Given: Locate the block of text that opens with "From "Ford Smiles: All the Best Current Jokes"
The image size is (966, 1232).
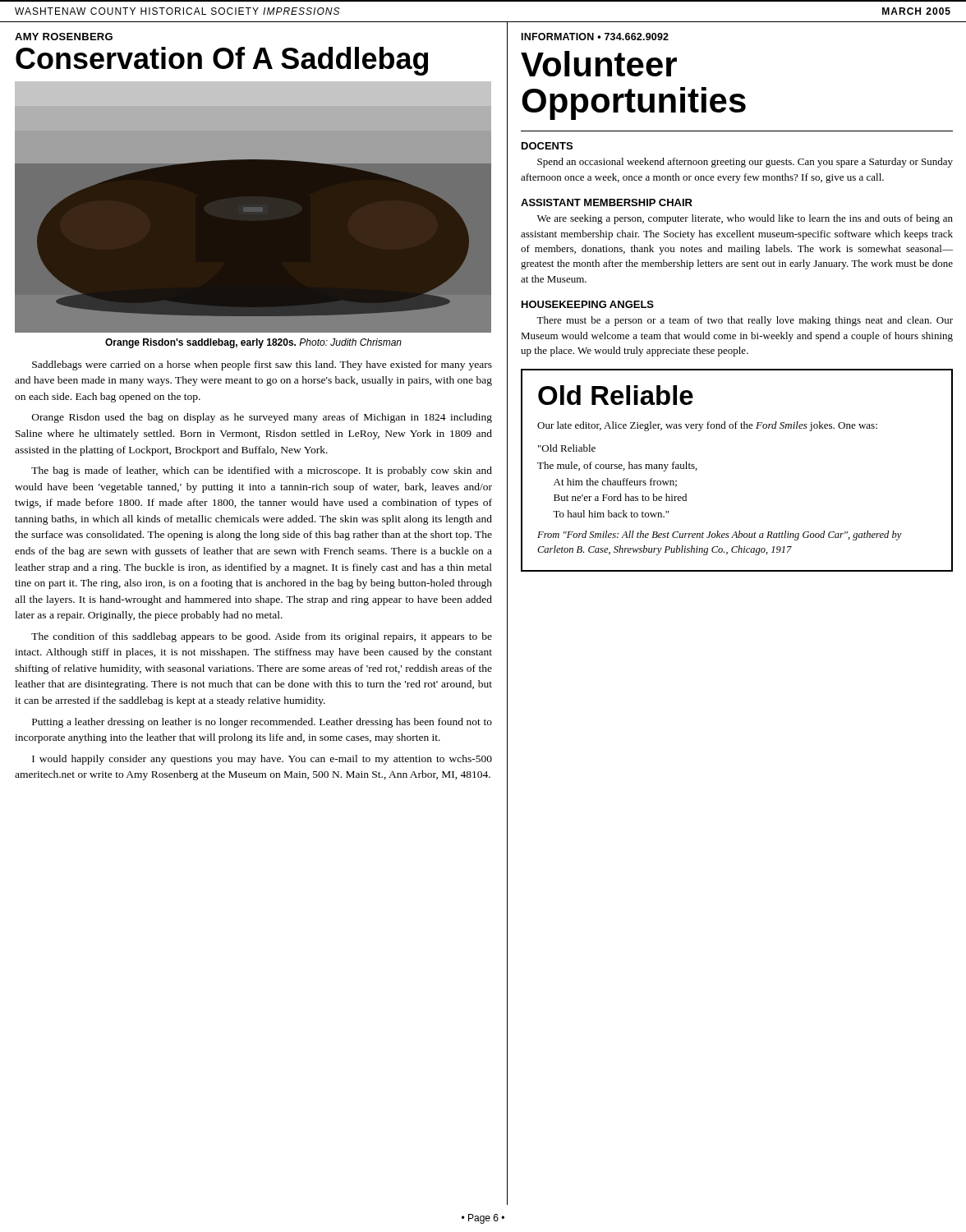Looking at the screenshot, I should point(737,543).
